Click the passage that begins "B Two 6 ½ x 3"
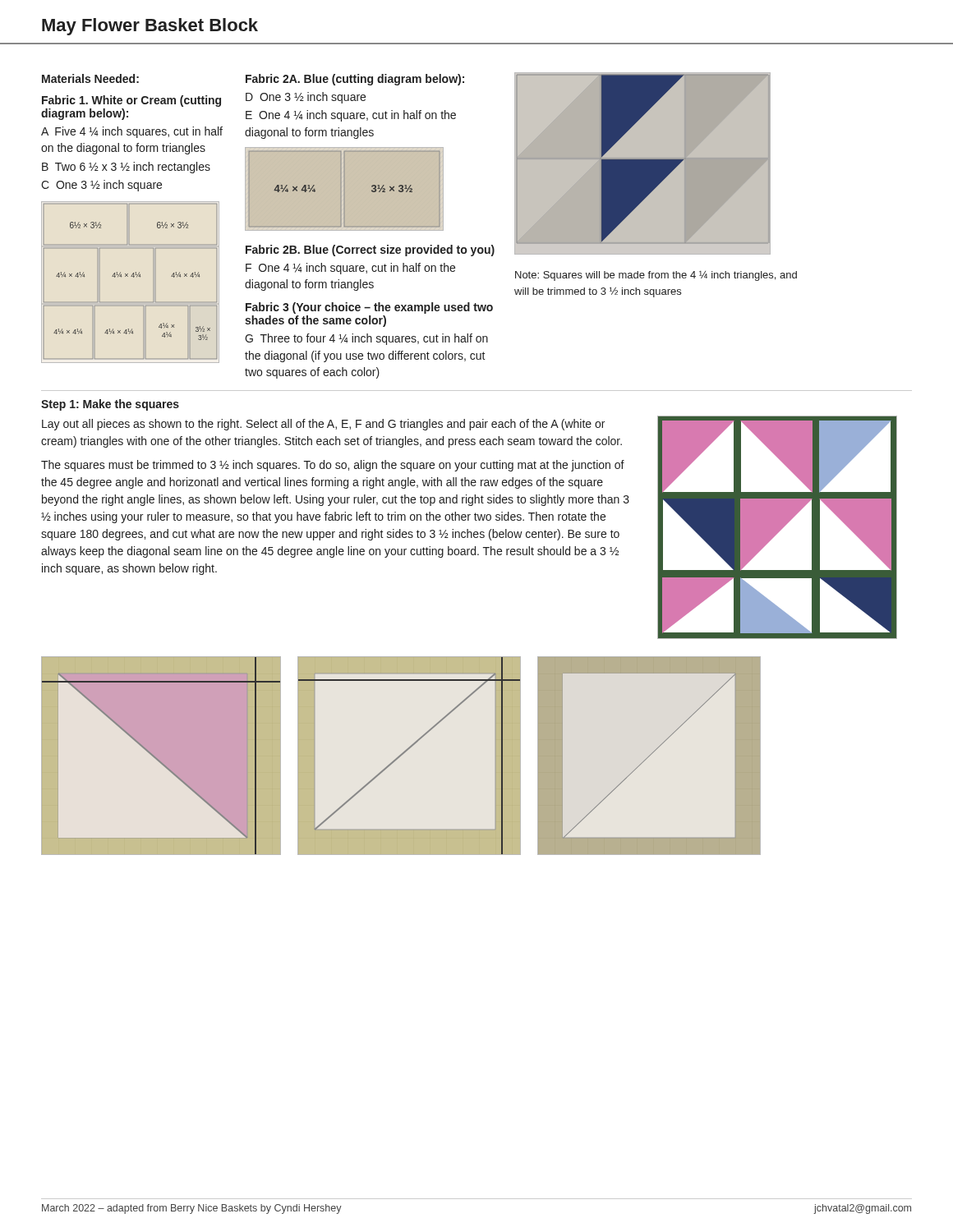Image resolution: width=953 pixels, height=1232 pixels. [x=126, y=166]
